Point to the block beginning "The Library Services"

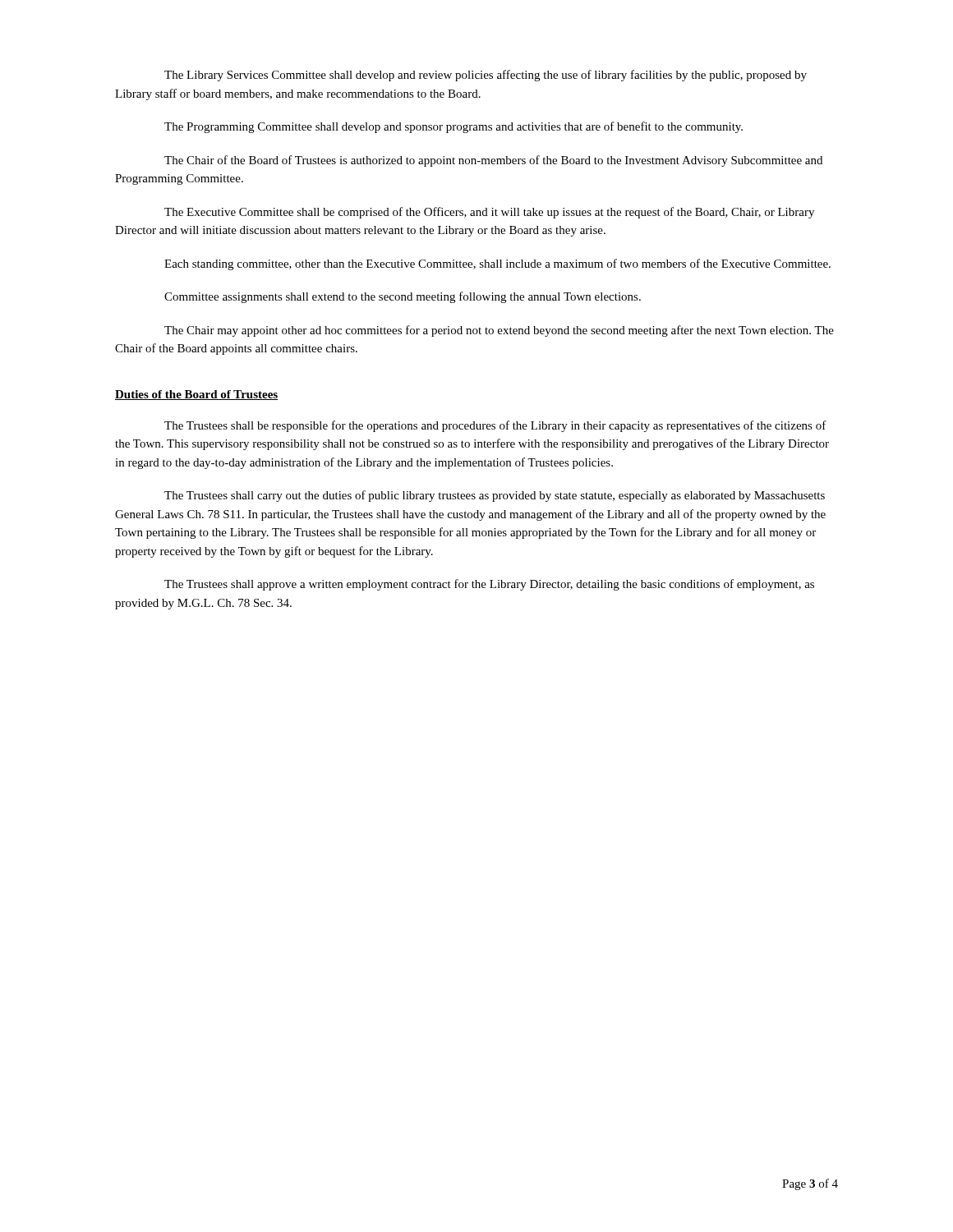click(476, 212)
